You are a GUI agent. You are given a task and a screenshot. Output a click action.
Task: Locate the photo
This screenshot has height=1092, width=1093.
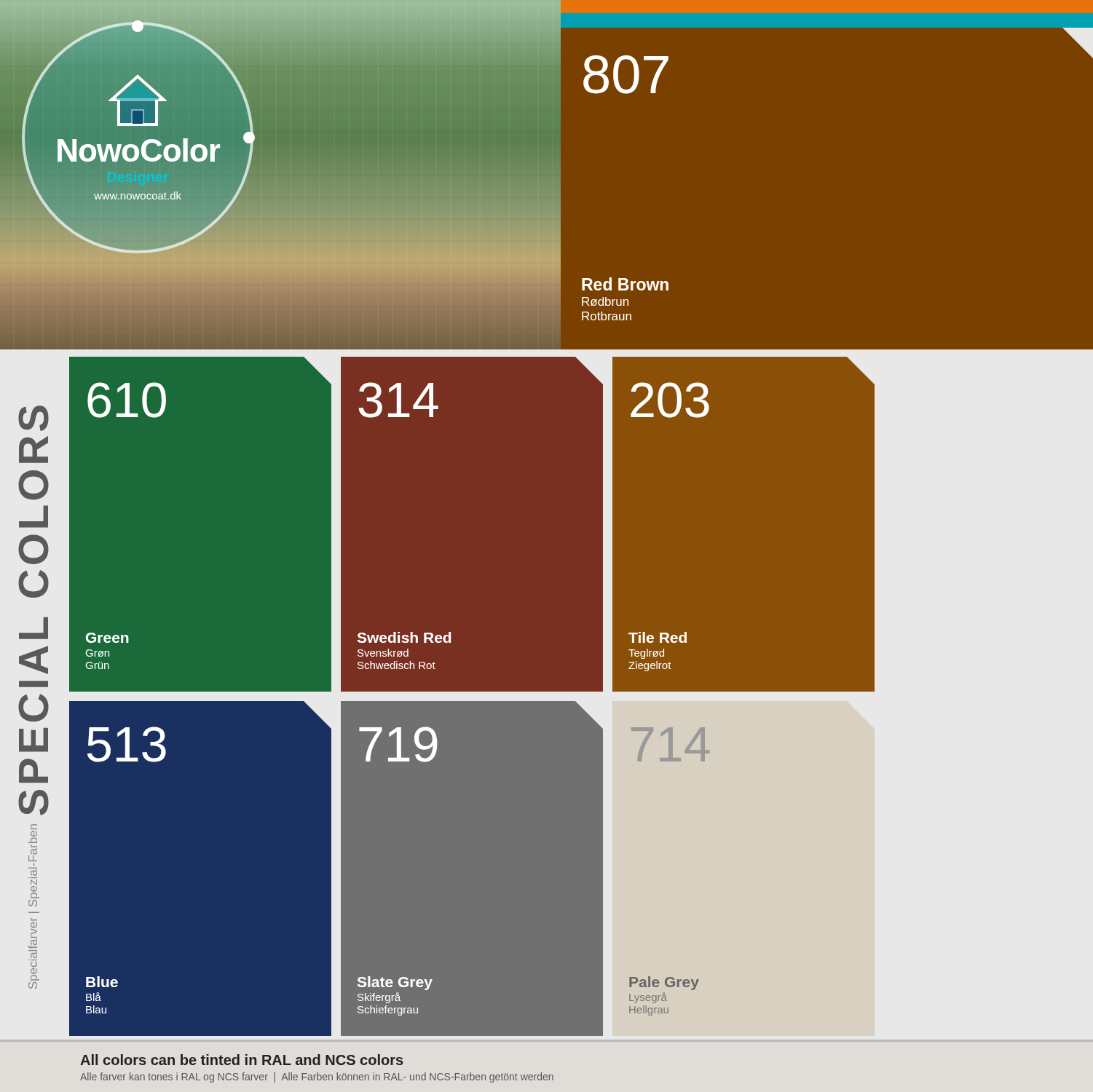(x=280, y=175)
